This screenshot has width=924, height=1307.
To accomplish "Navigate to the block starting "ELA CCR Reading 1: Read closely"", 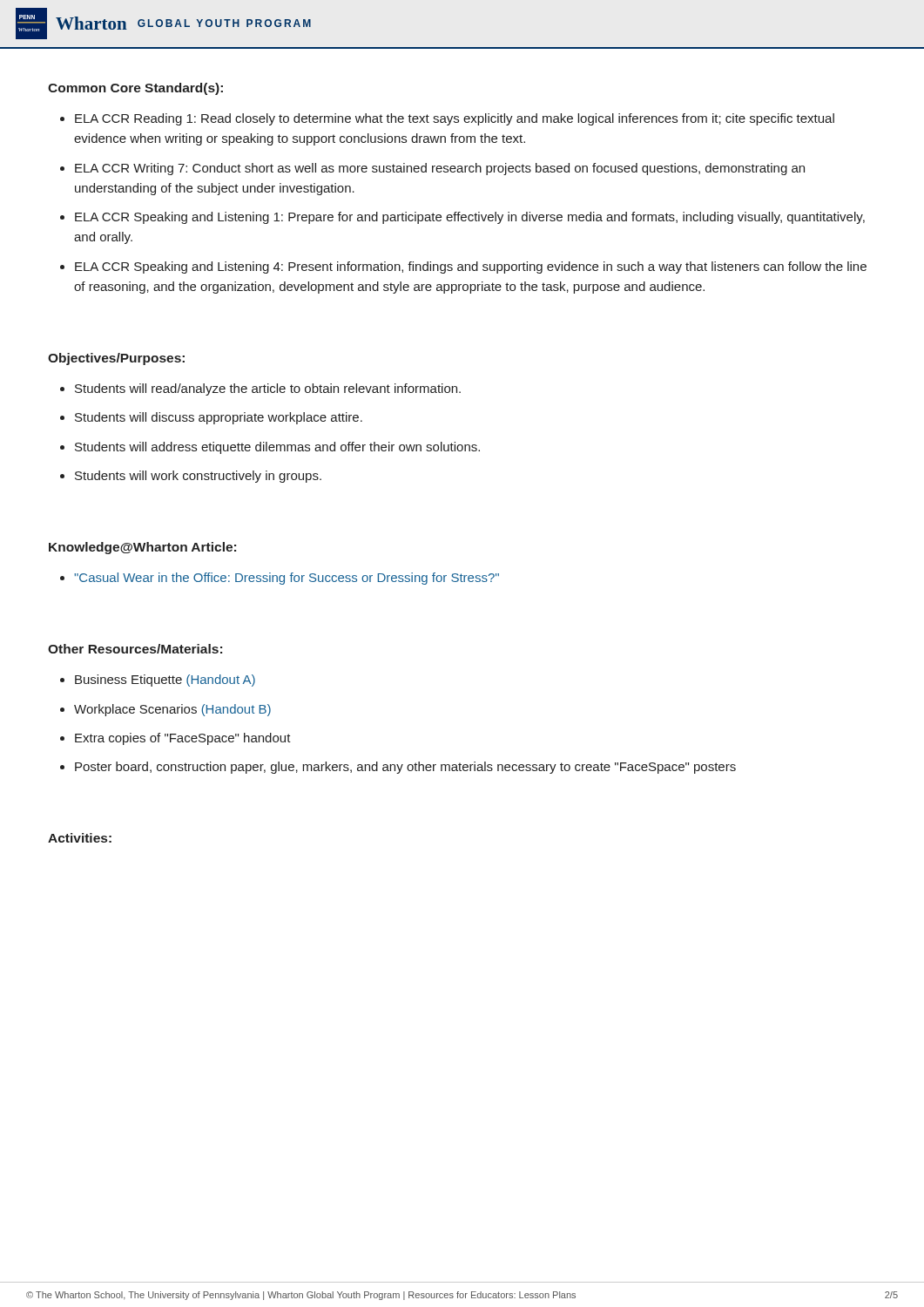I will (x=462, y=202).
